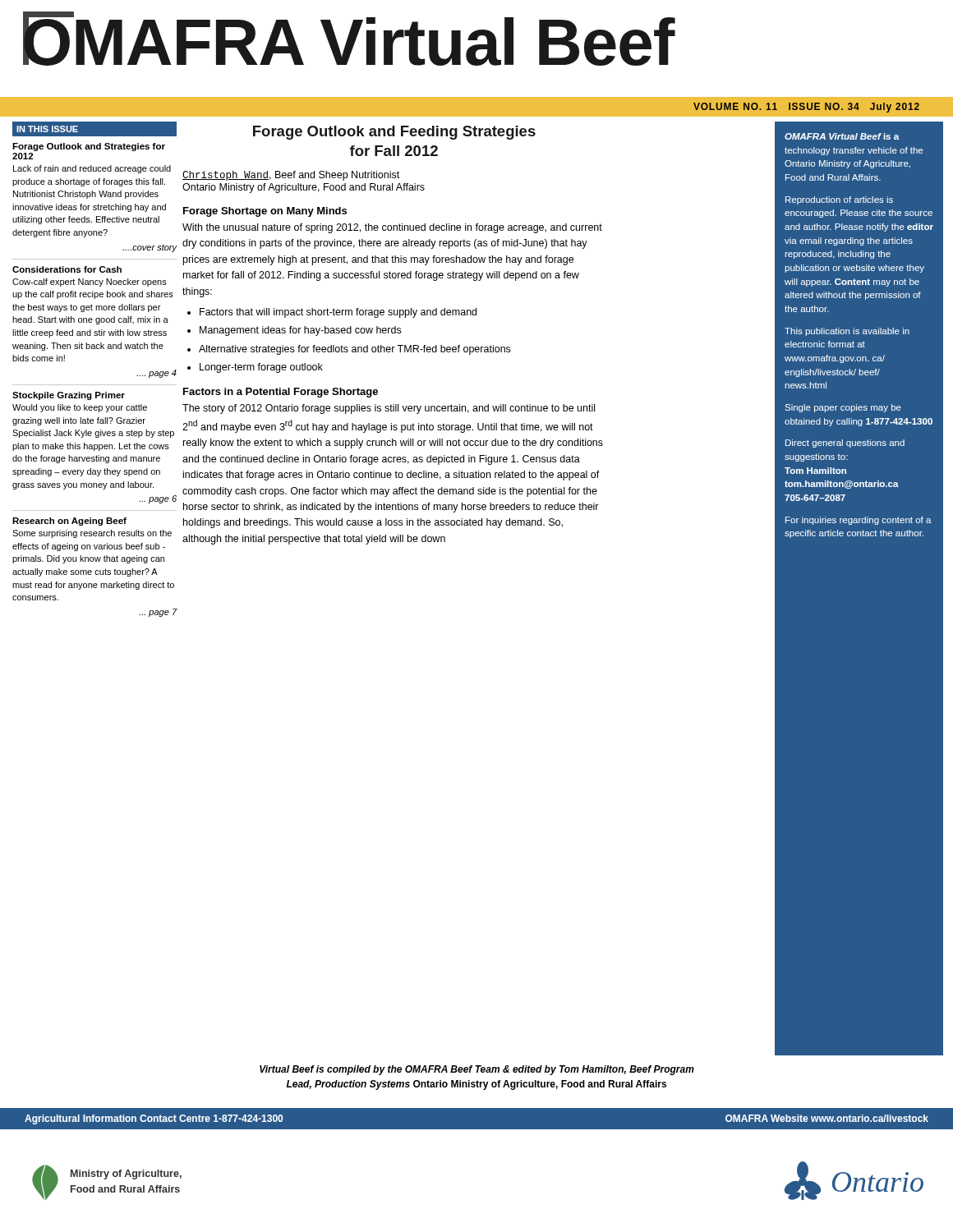Locate the text block with the text "Some surprising research results on"
Viewport: 953px width, 1232px height.
(x=93, y=565)
